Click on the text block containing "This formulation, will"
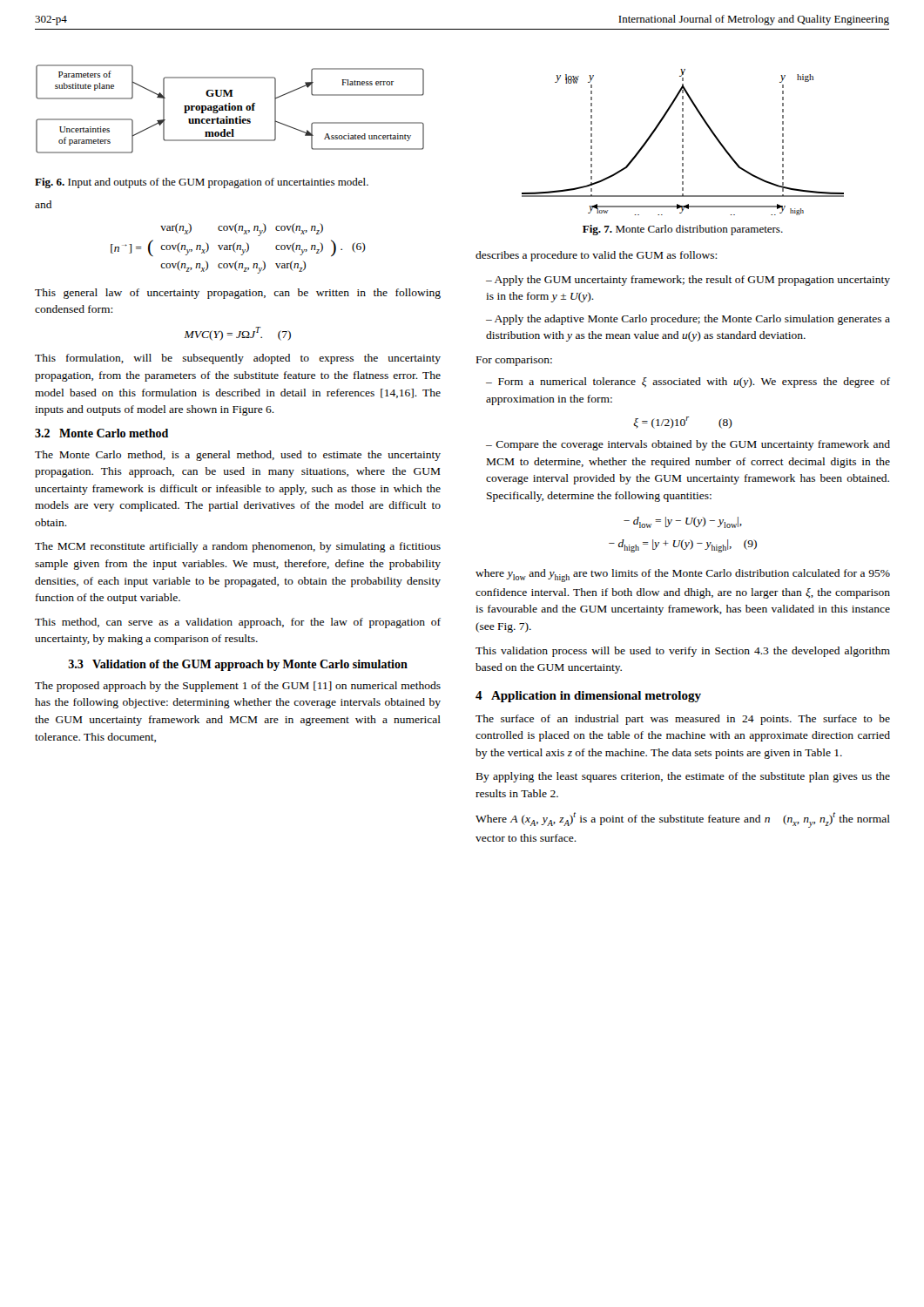The image size is (924, 1307). pos(238,384)
